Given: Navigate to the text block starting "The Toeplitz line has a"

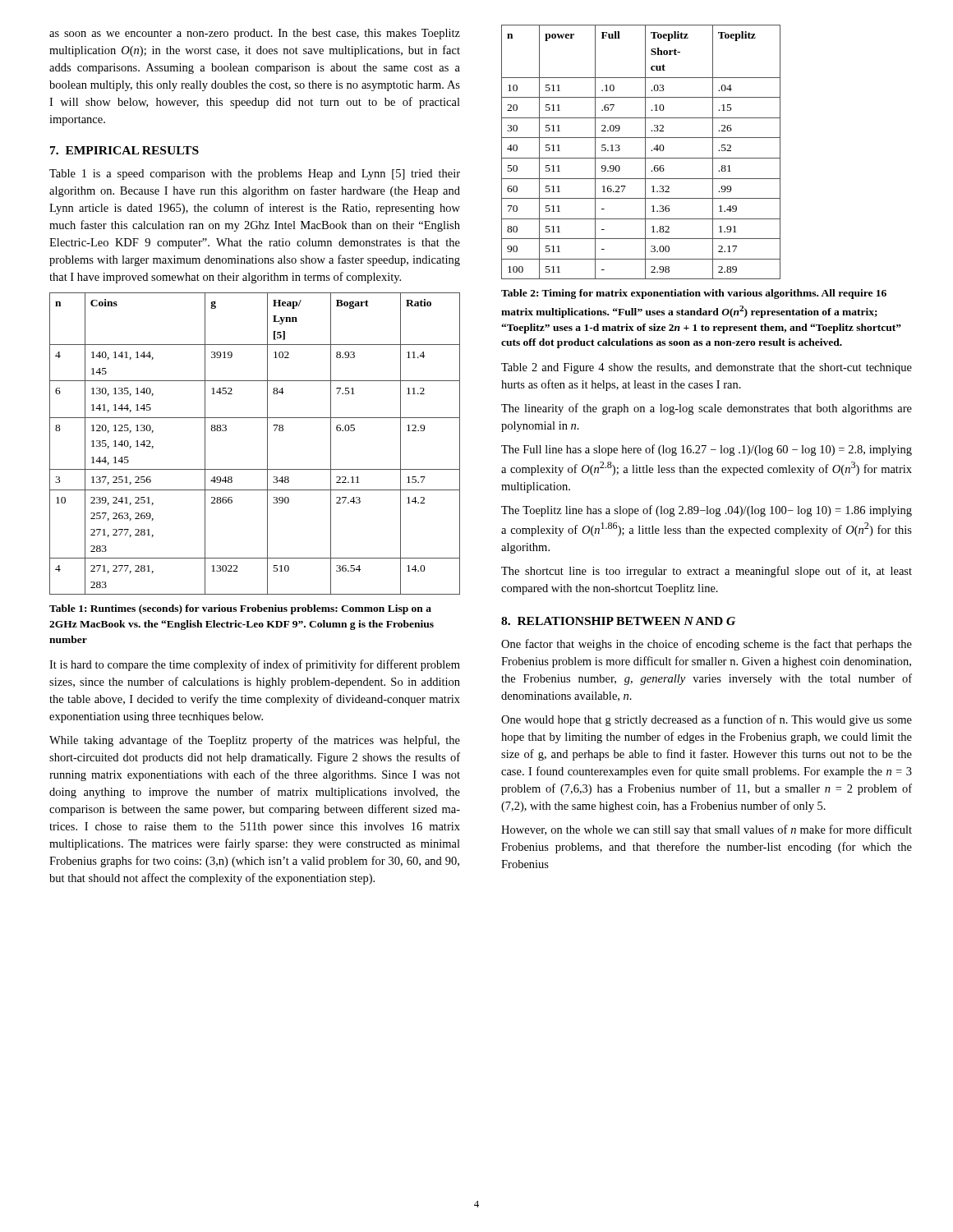Looking at the screenshot, I should click(x=707, y=529).
